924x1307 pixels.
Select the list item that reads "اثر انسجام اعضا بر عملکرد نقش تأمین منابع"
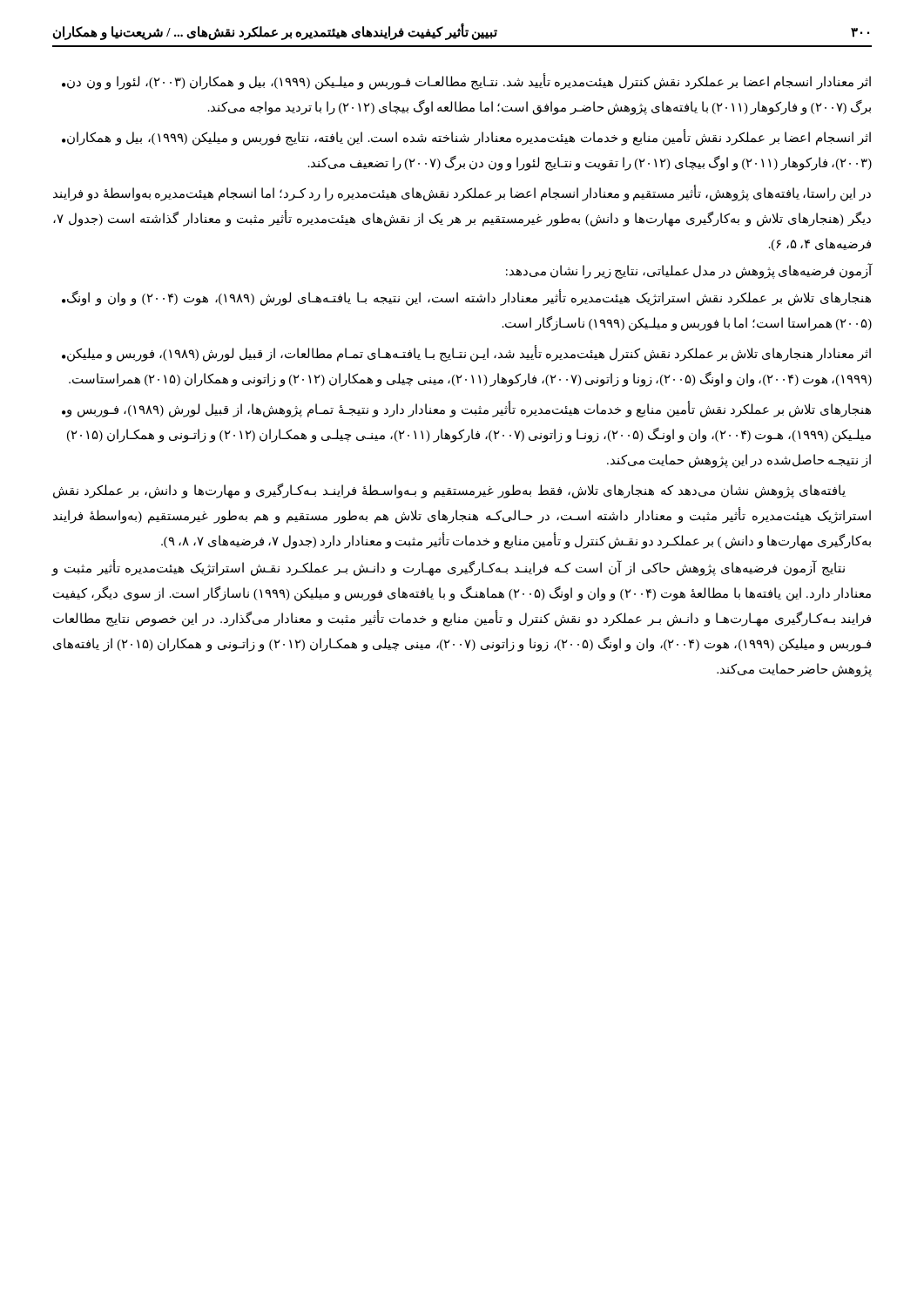point(466,151)
